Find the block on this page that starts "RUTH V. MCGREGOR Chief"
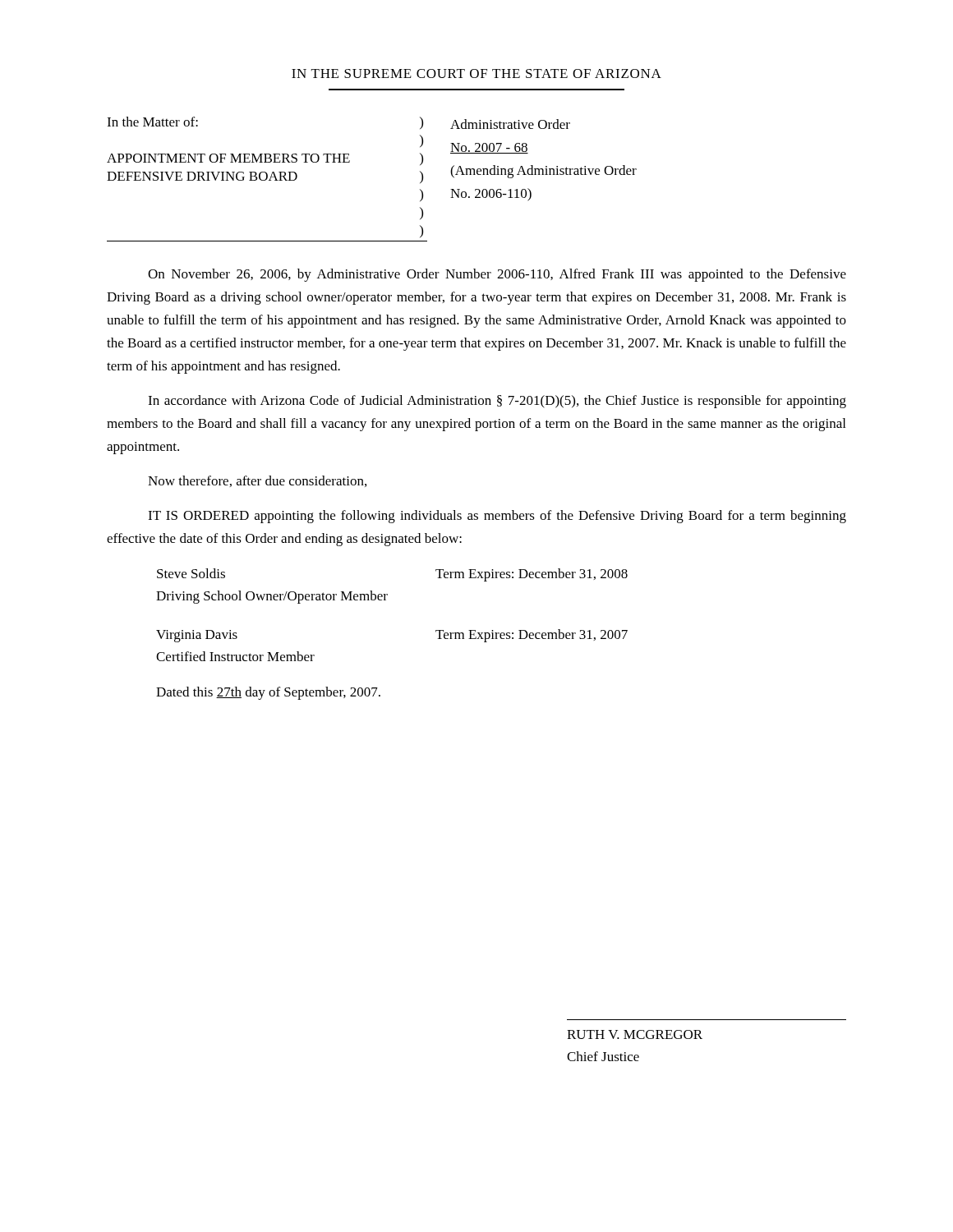This screenshot has height=1232, width=953. [707, 1043]
